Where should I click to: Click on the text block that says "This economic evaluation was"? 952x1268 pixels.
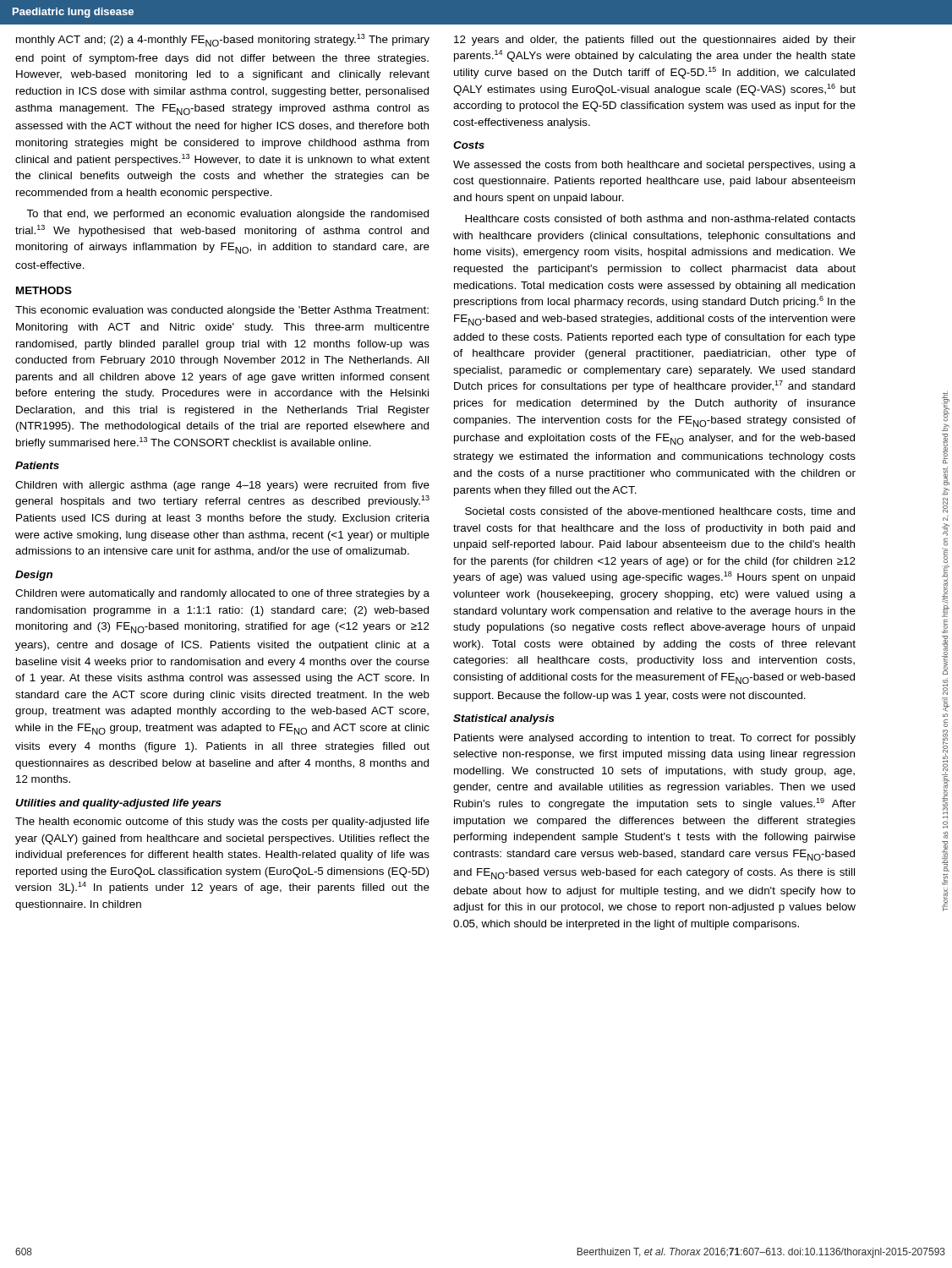(222, 376)
